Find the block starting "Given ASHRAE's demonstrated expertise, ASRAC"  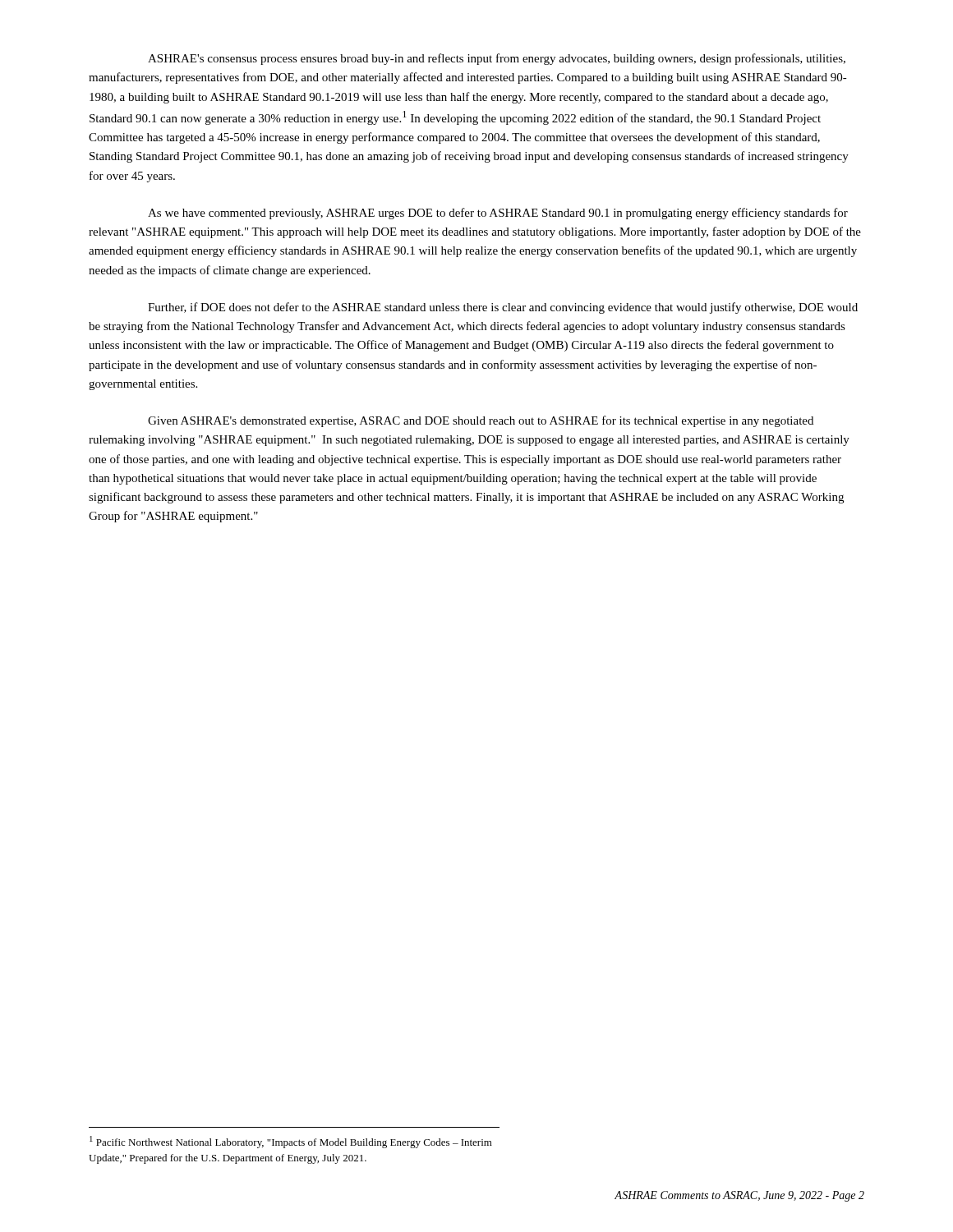pos(469,468)
